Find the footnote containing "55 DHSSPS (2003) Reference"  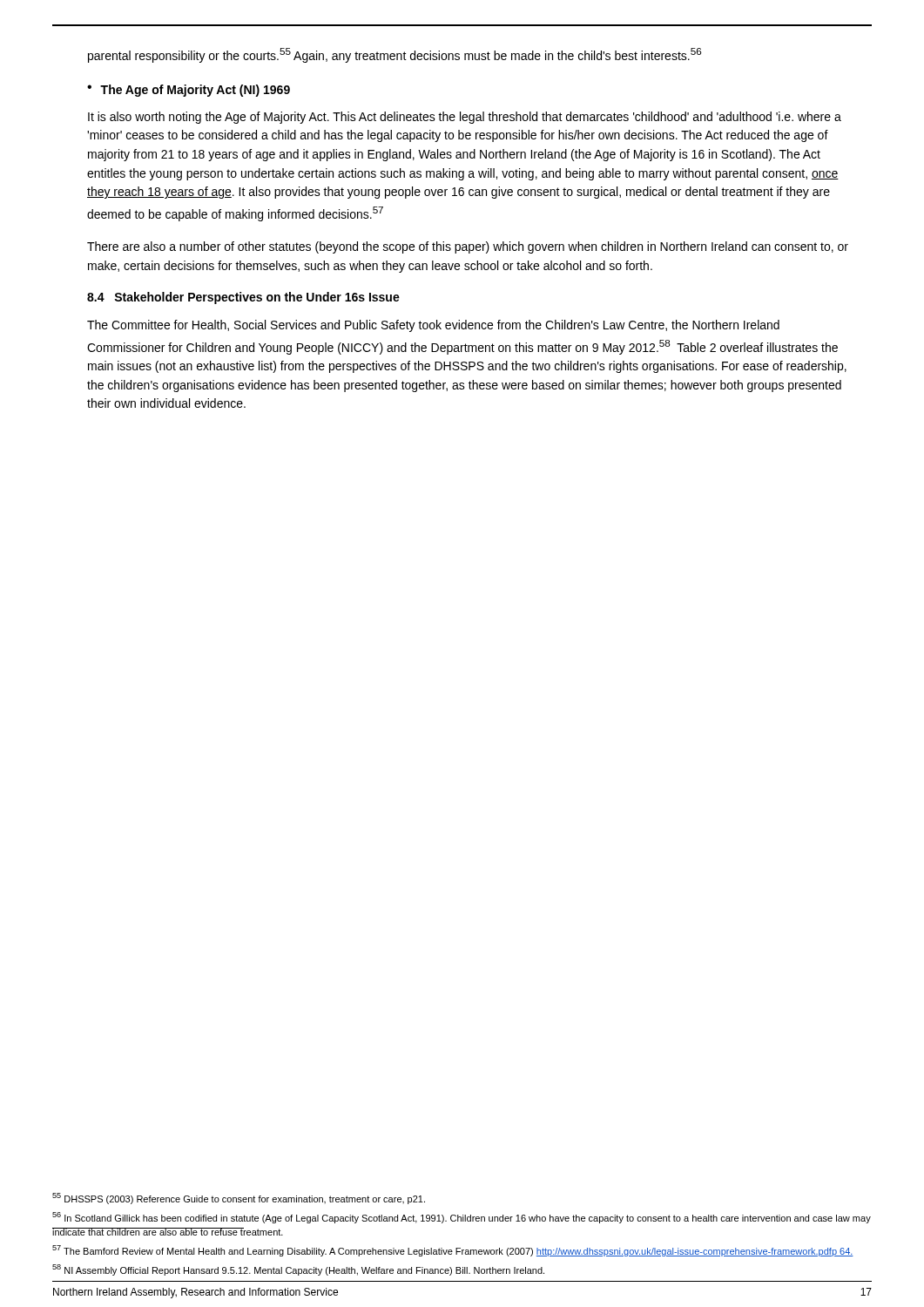[x=239, y=1198]
